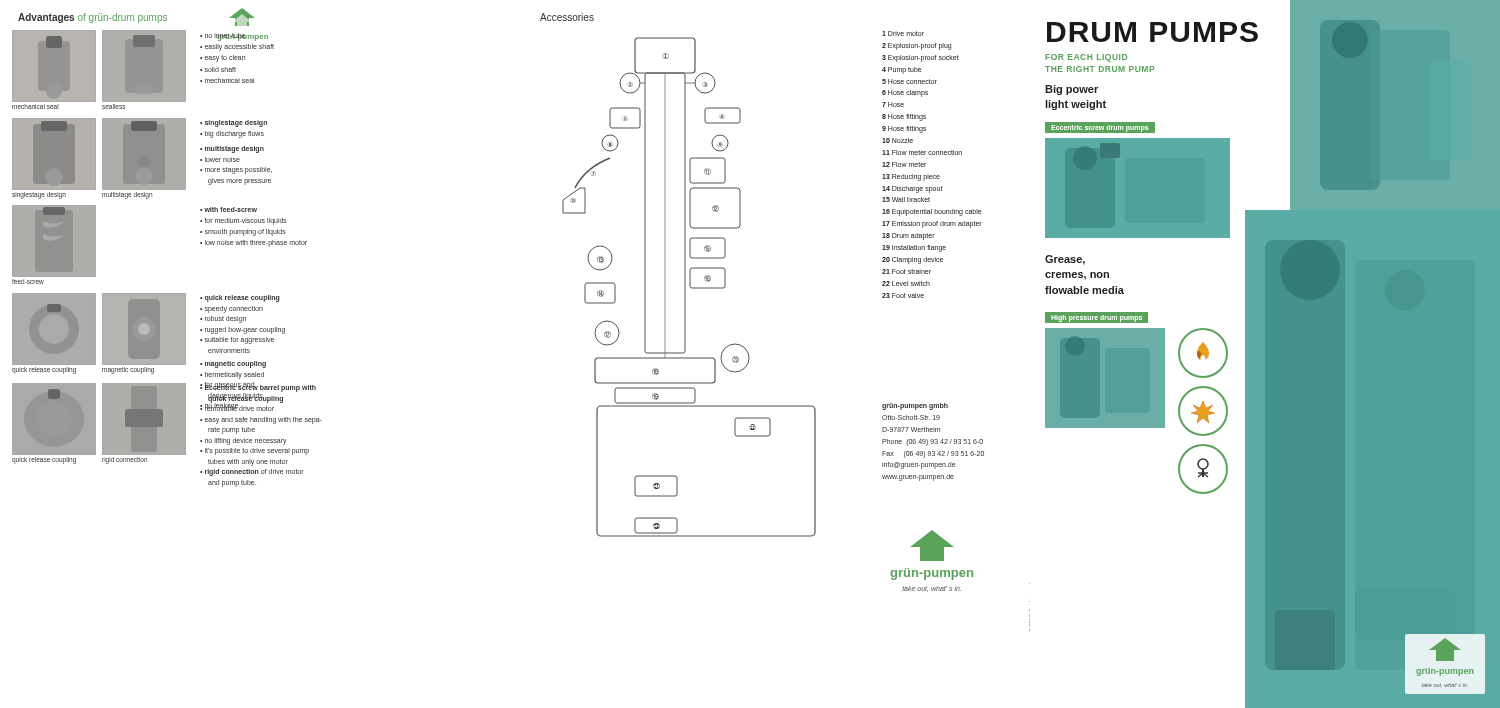This screenshot has width=1500, height=708.
Task: Click on the text block starting "singlestage design"
Action: pos(39,195)
